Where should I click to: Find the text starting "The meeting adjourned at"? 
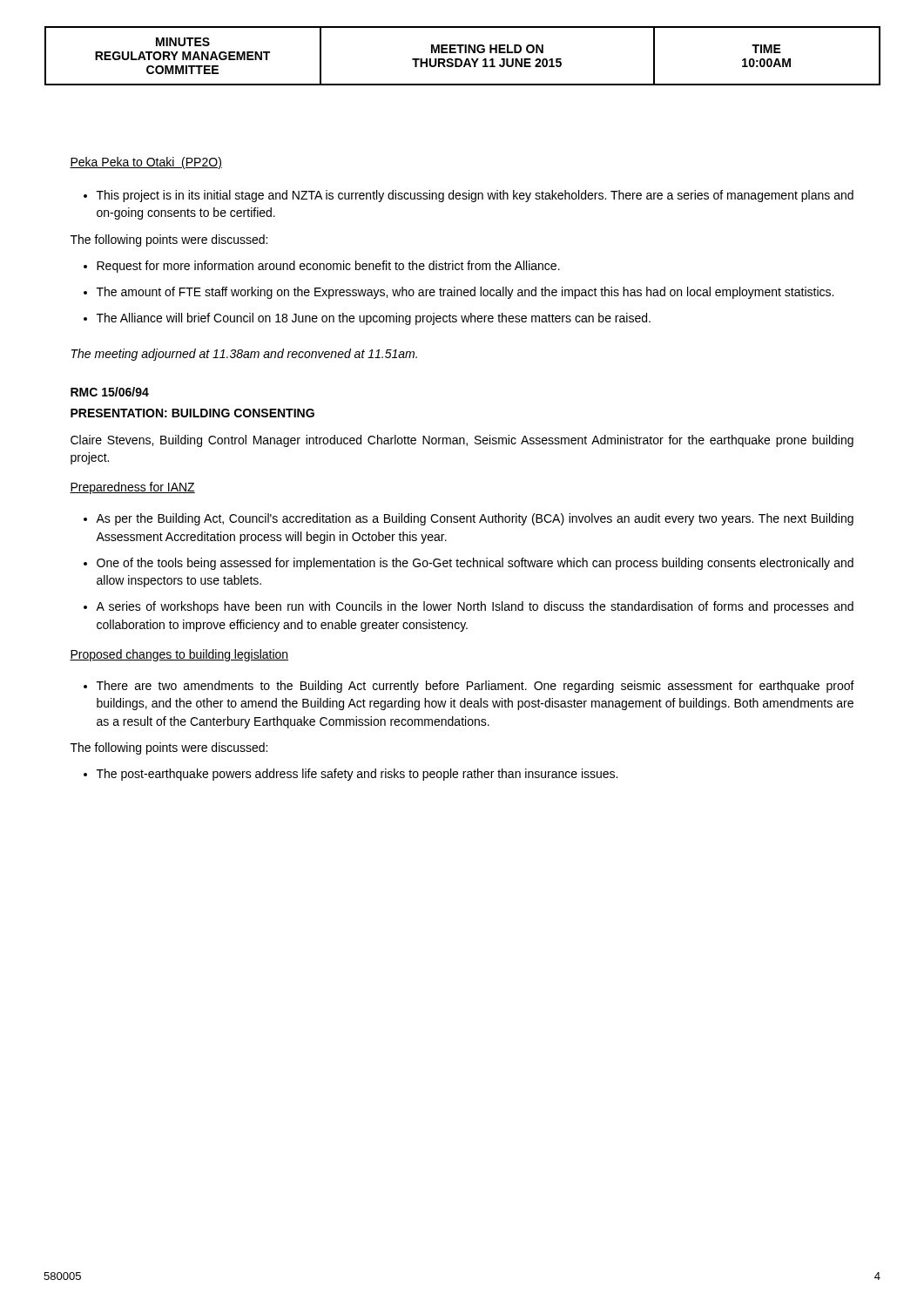click(x=244, y=355)
